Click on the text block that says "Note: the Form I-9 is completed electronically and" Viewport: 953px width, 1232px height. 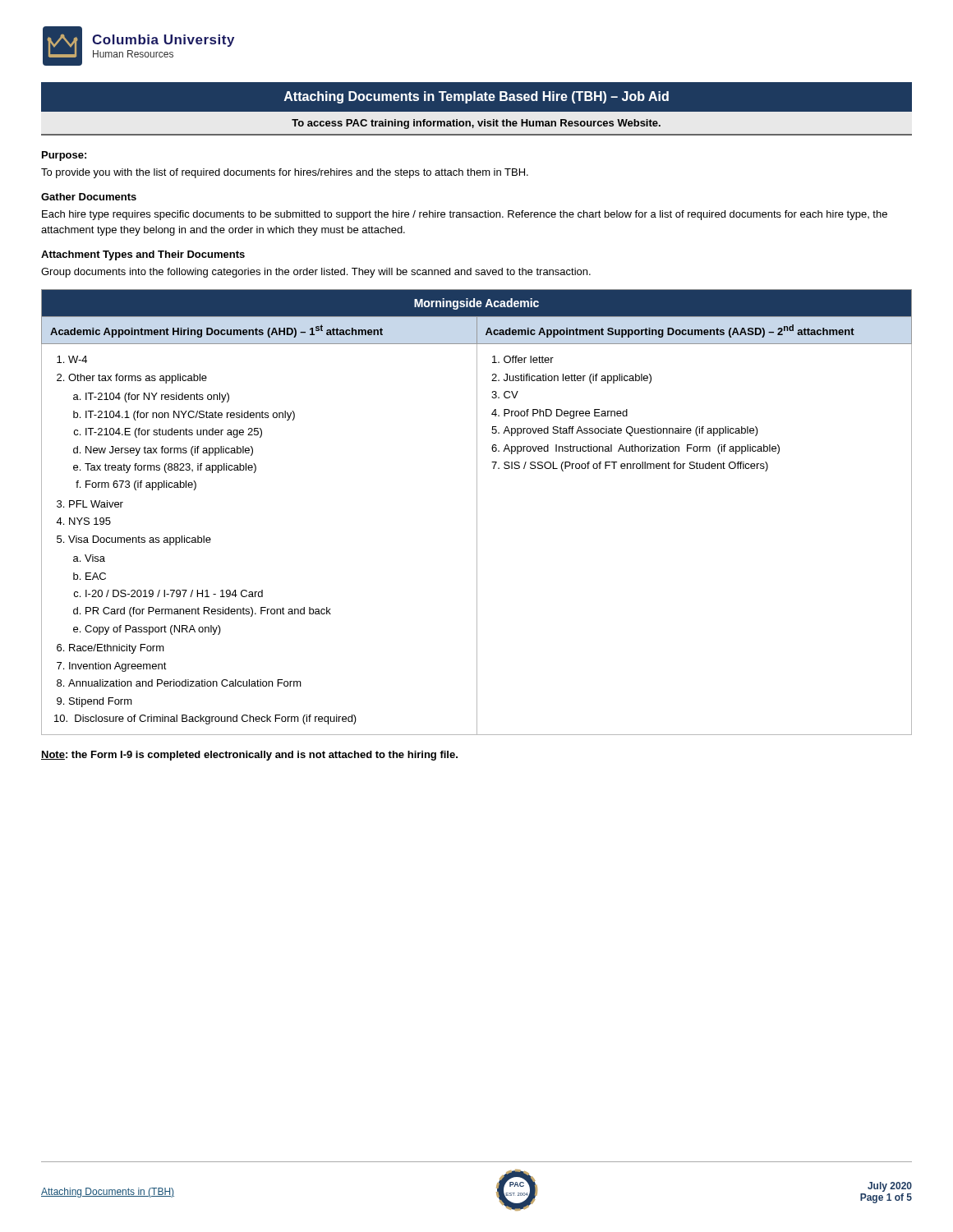tap(250, 754)
